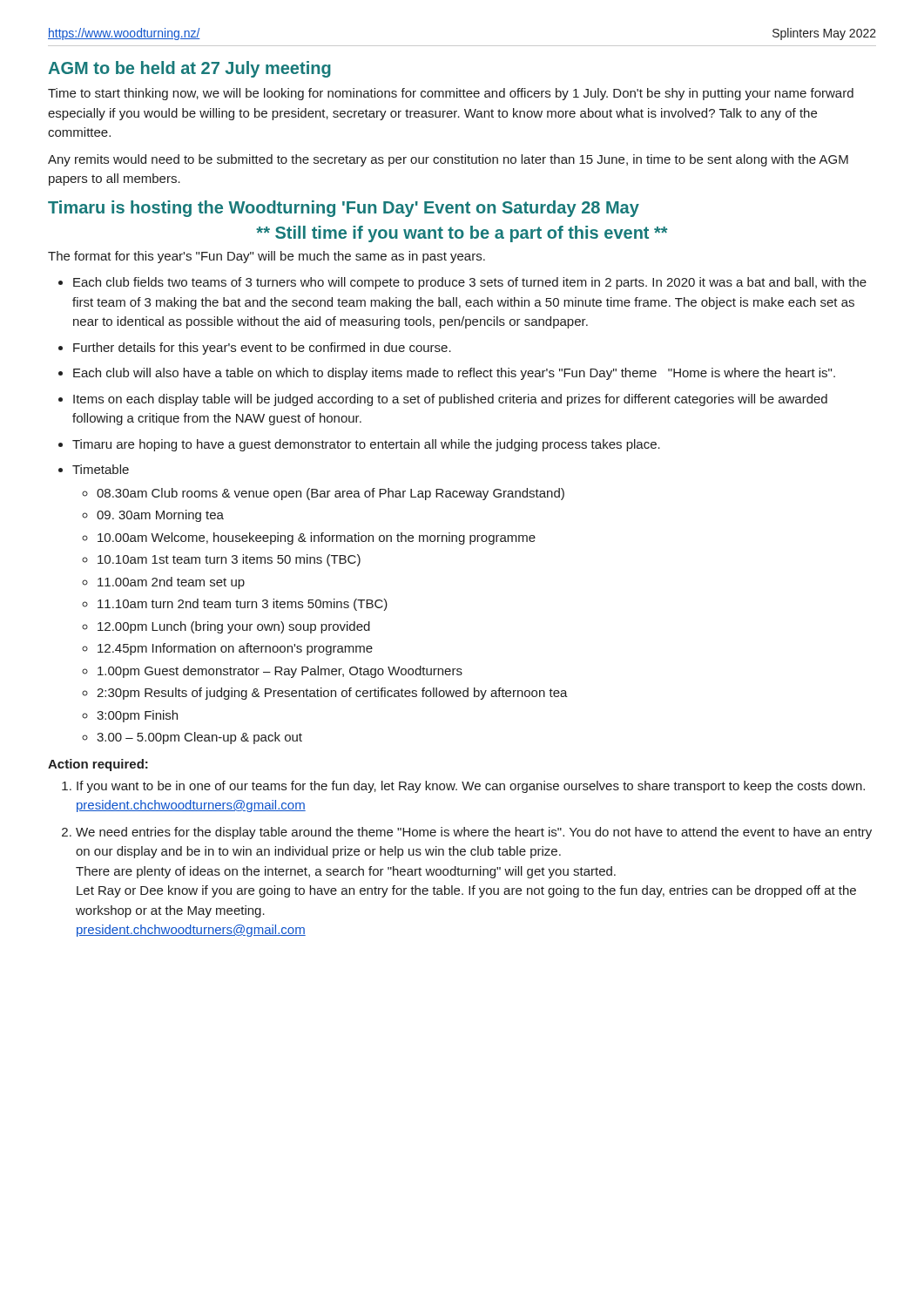Viewport: 924px width, 1307px height.
Task: Locate the text "3.00 – 5.00pm Clean-up & pack out"
Action: coord(199,737)
